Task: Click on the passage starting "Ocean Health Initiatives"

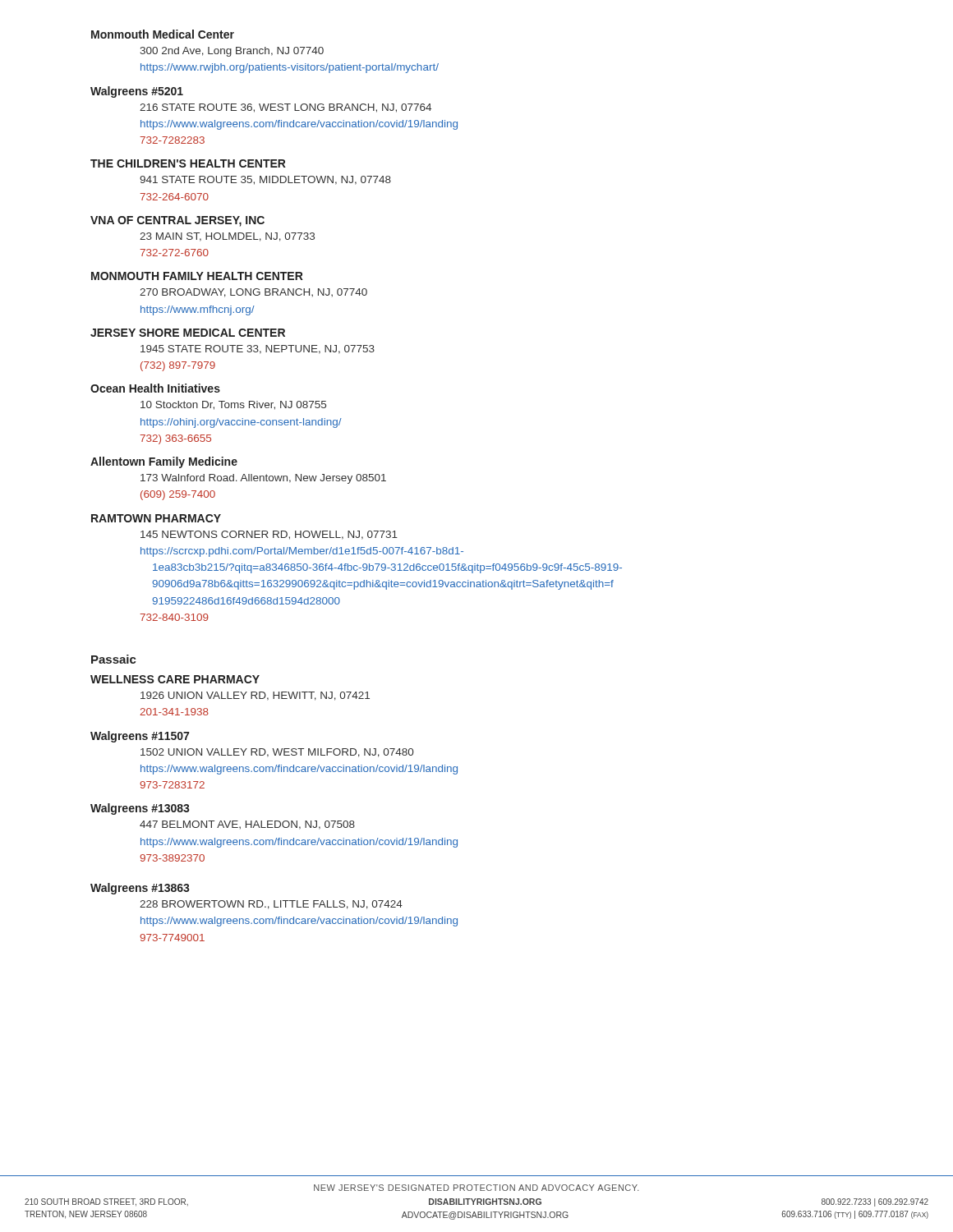Action: click(x=155, y=389)
